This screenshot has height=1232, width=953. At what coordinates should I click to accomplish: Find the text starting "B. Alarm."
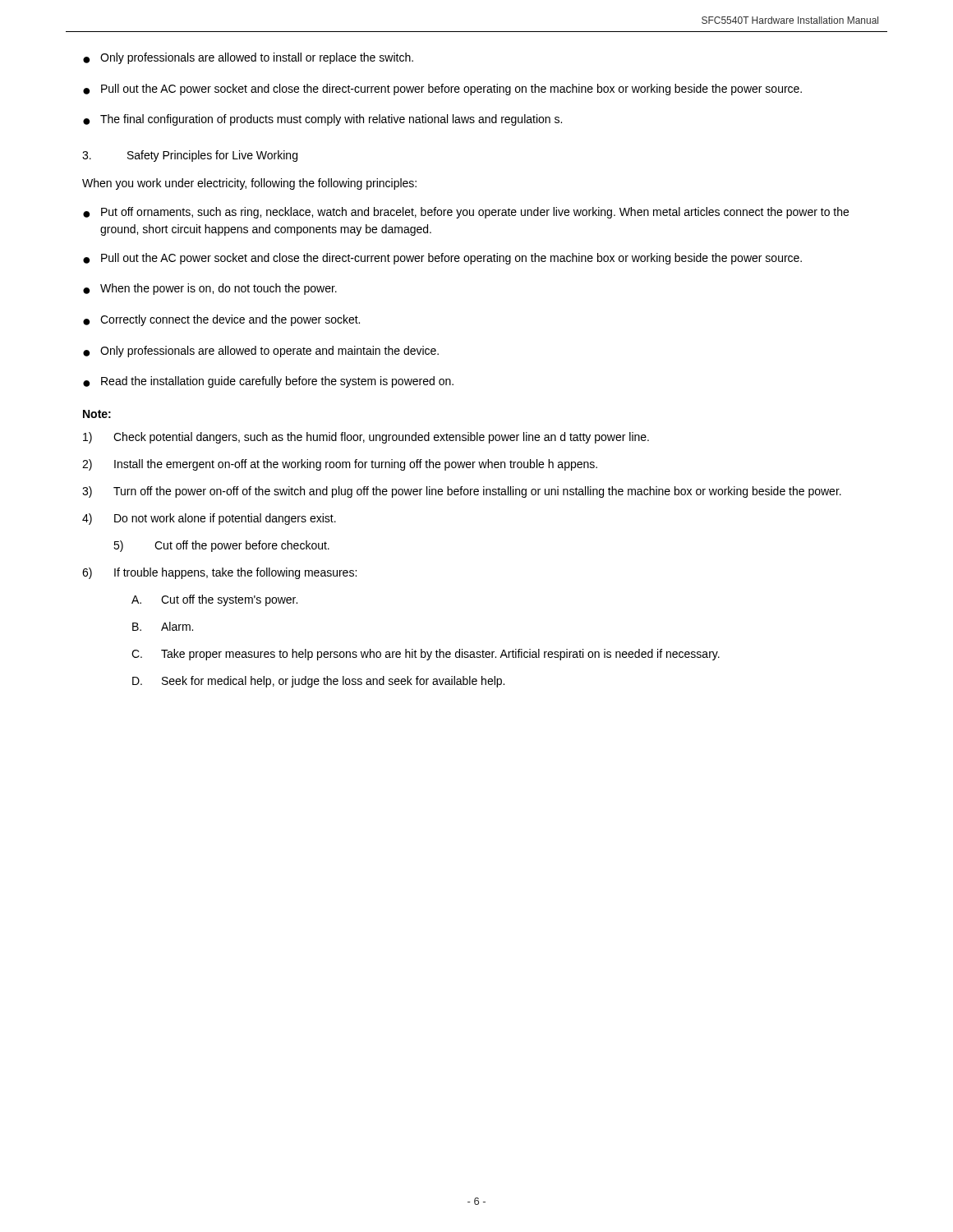pos(163,626)
